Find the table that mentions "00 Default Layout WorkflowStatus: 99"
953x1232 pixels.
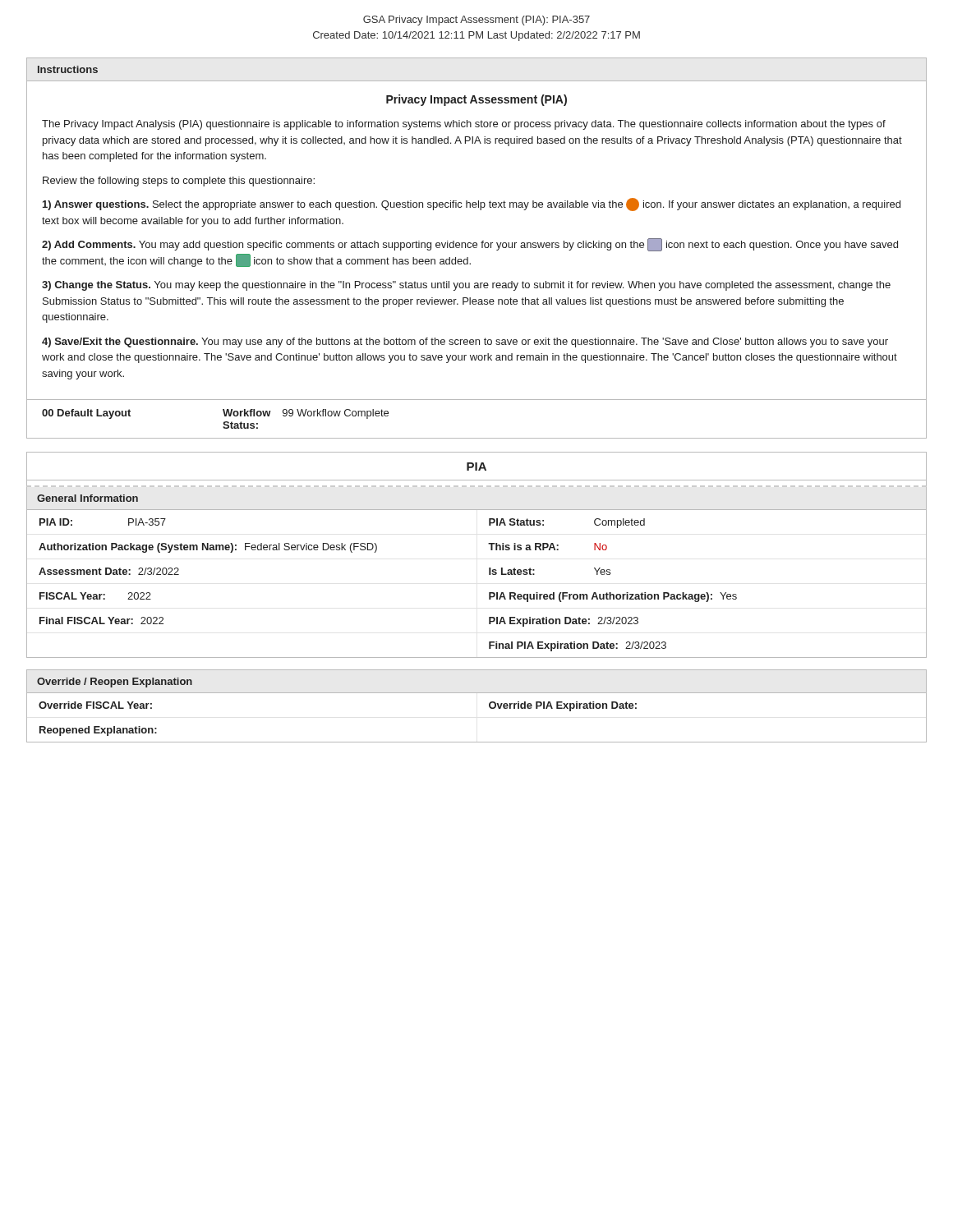pyautogui.click(x=476, y=418)
